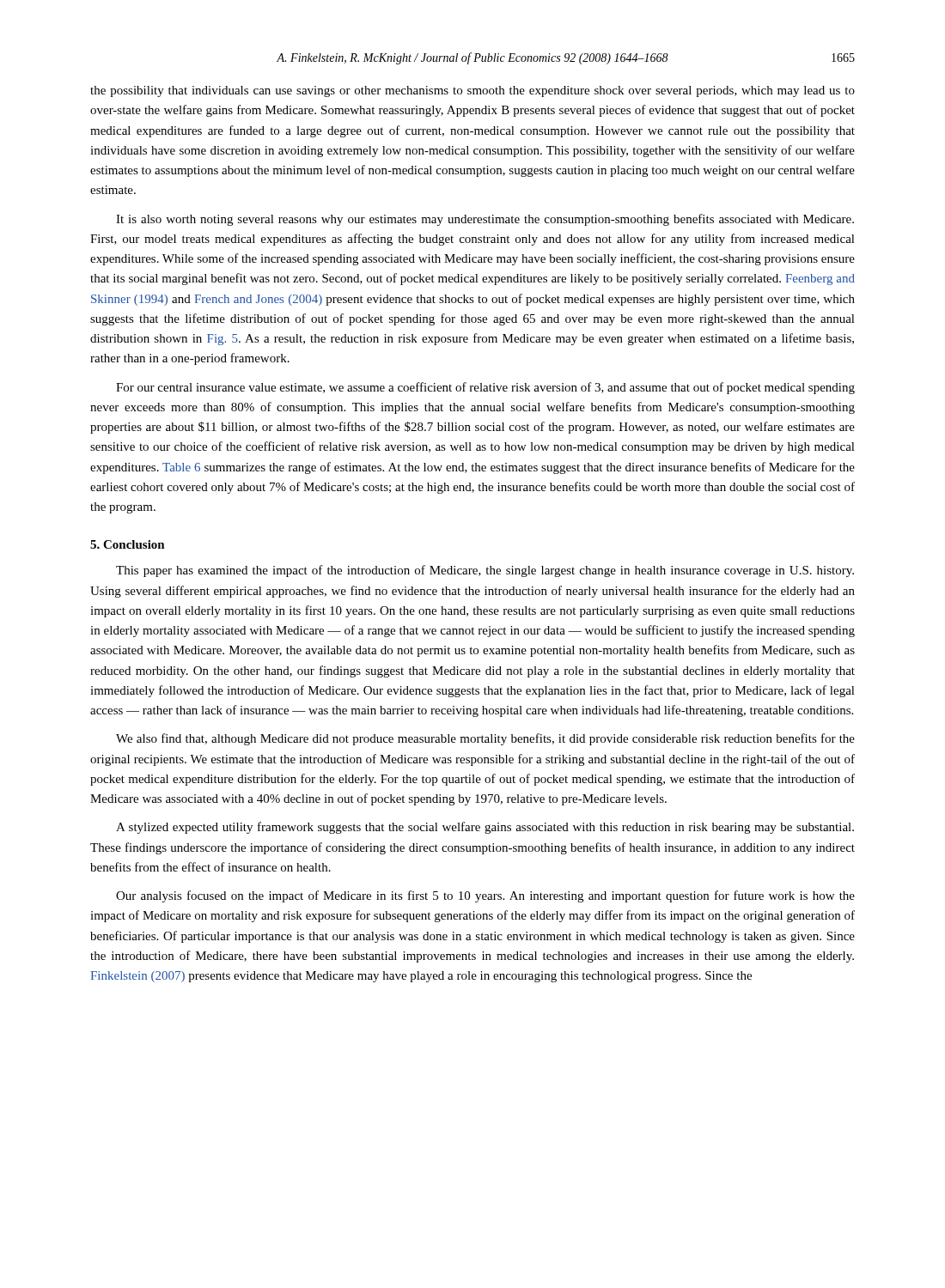
Task: Select the block starting "Our analysis focused on the impact of Medicare"
Action: tap(472, 936)
